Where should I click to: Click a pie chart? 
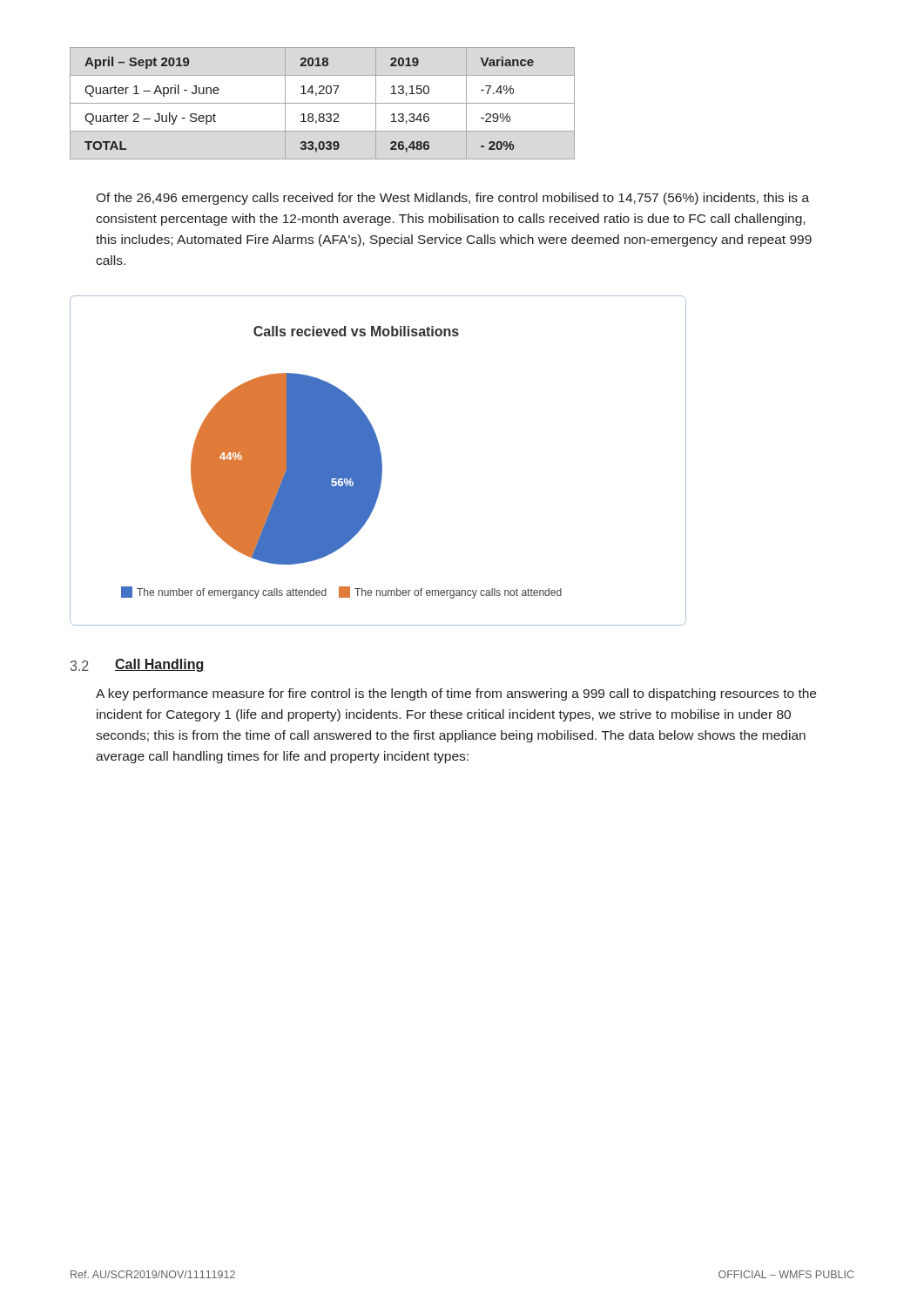[378, 461]
